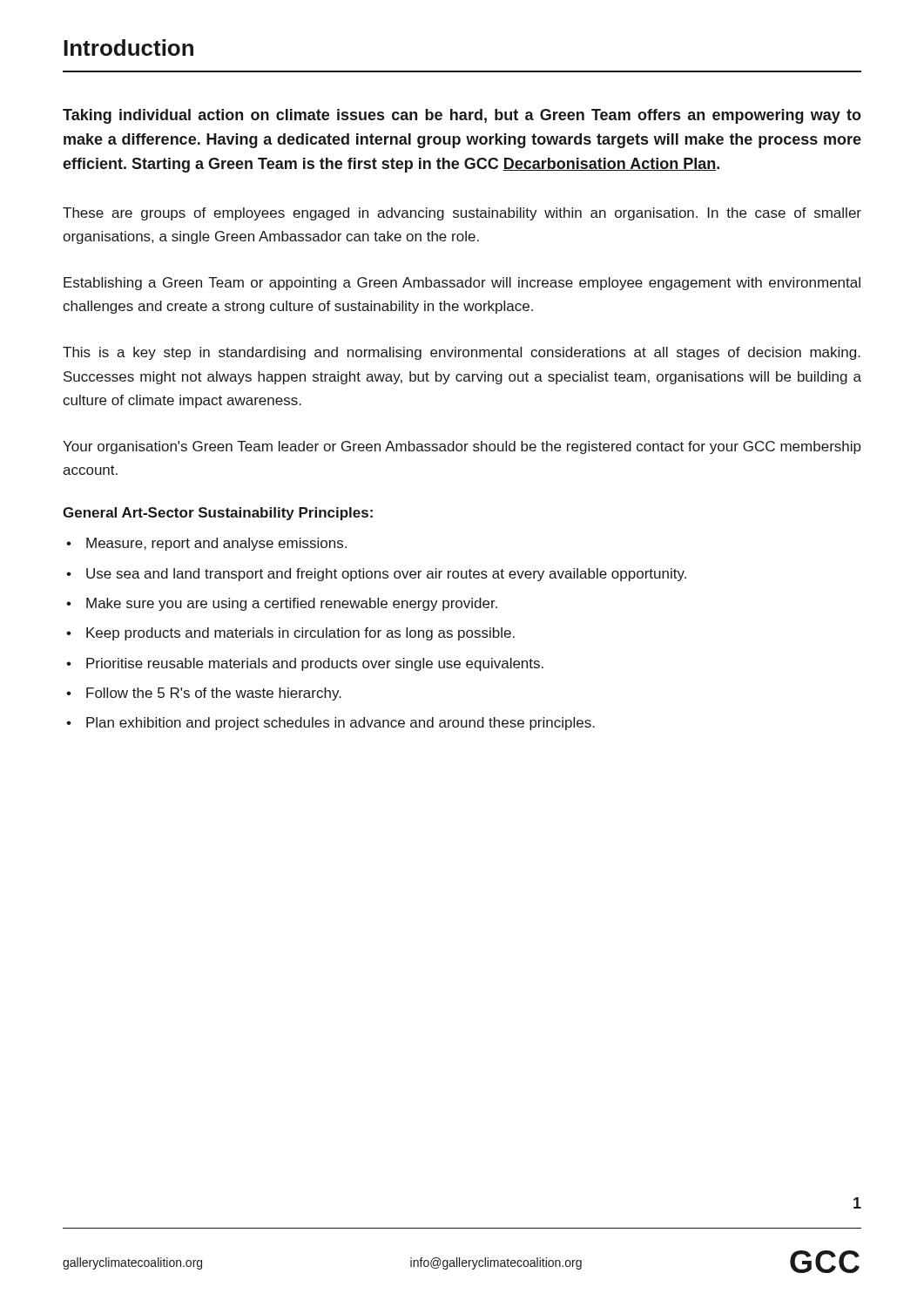
Task: Click on the region starting "Establishing a Green Team or"
Action: 462,295
